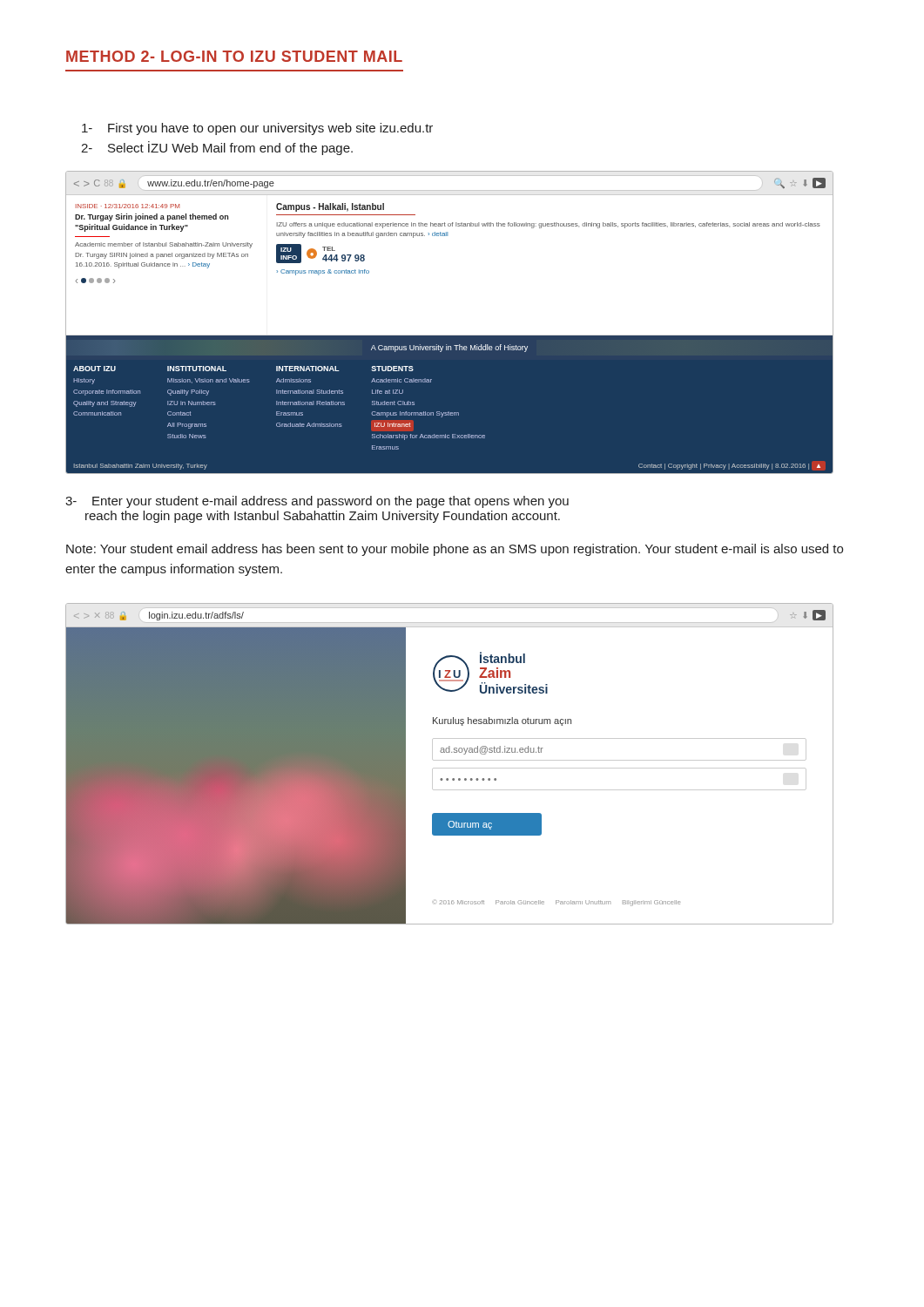Navigate to the element starting "Note: Your student email address has"
Viewport: 924px width, 1307px height.
(455, 558)
